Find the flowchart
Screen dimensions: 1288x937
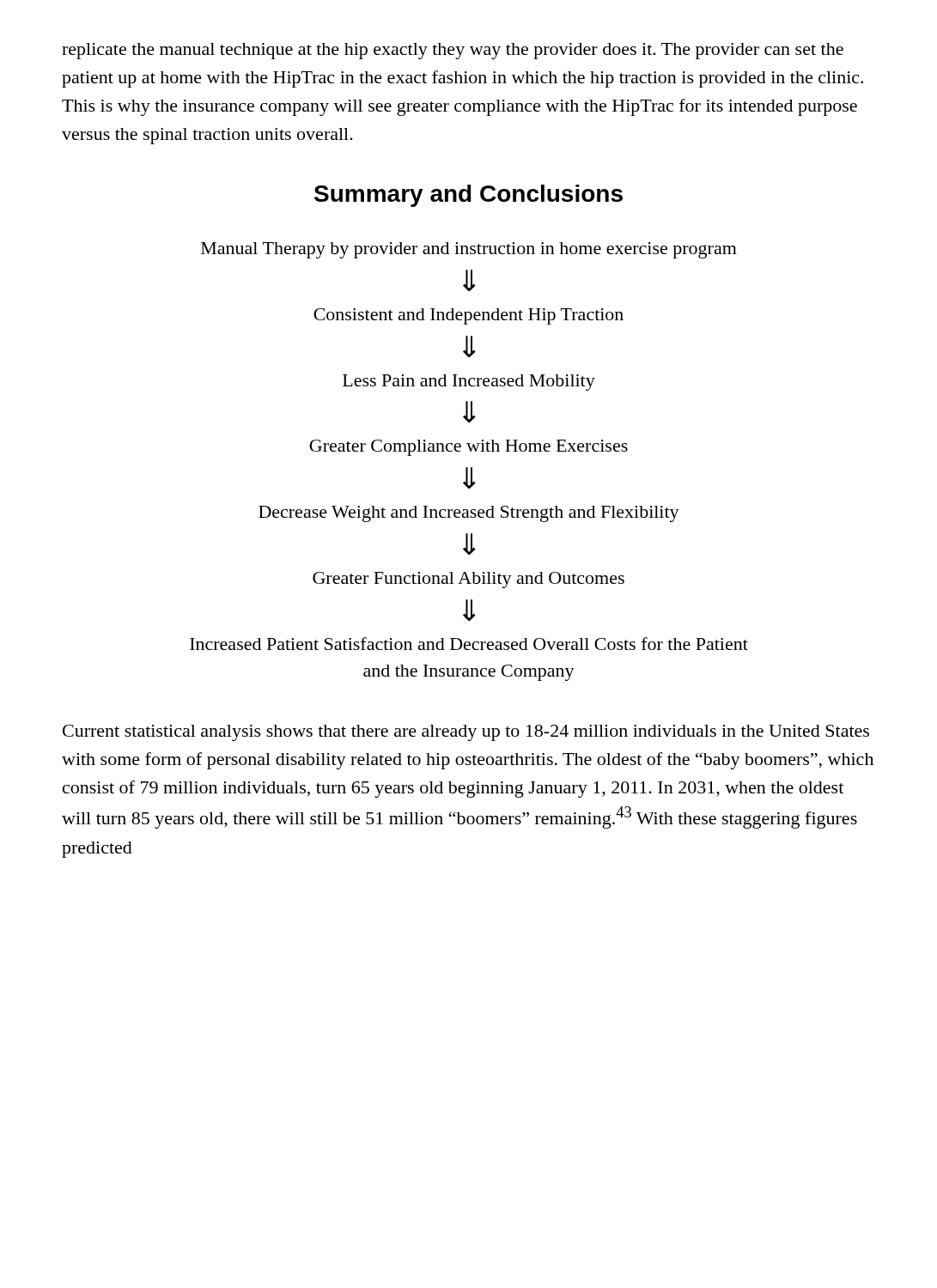tap(468, 460)
